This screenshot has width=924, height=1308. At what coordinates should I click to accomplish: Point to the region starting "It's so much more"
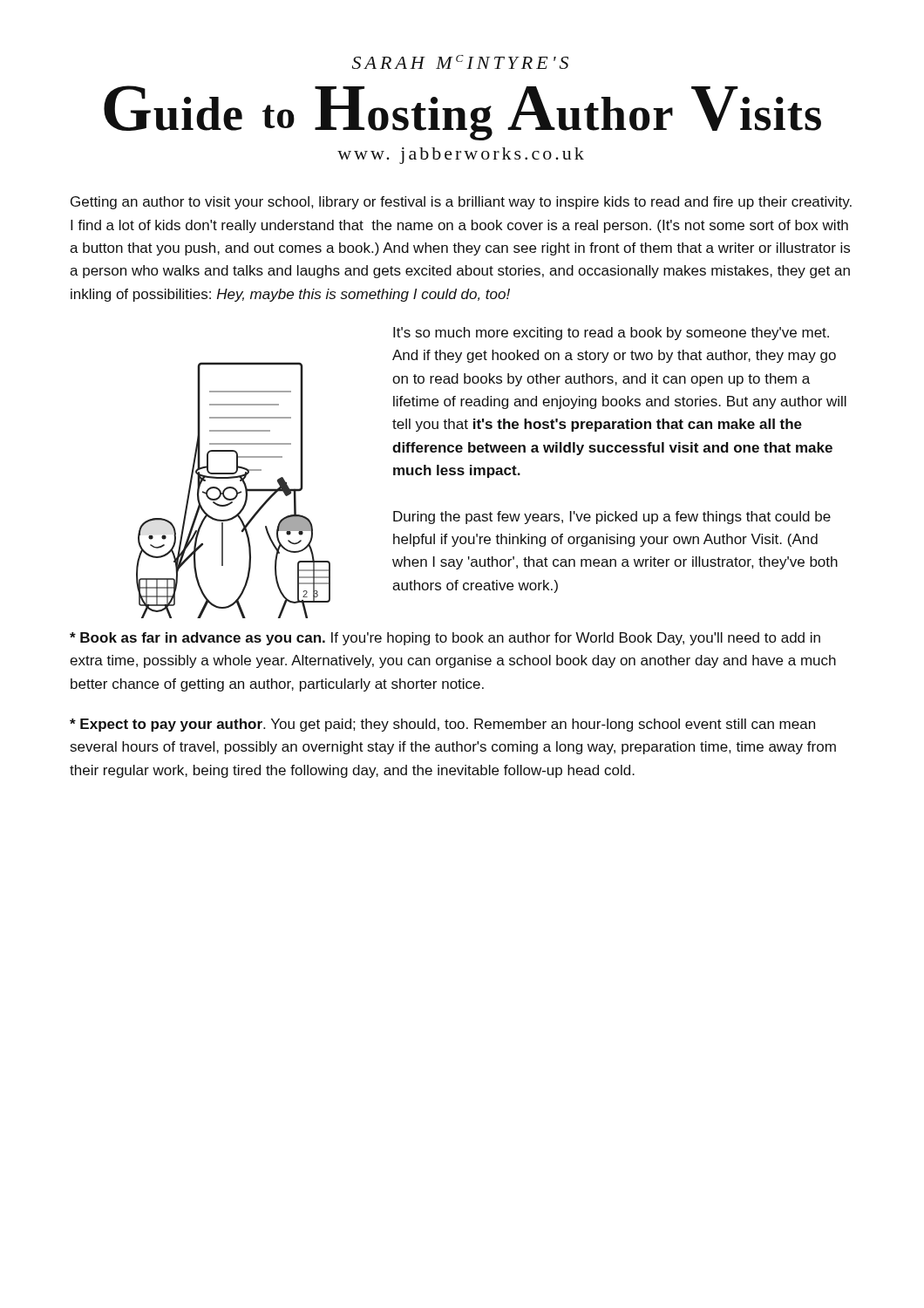pyautogui.click(x=620, y=459)
